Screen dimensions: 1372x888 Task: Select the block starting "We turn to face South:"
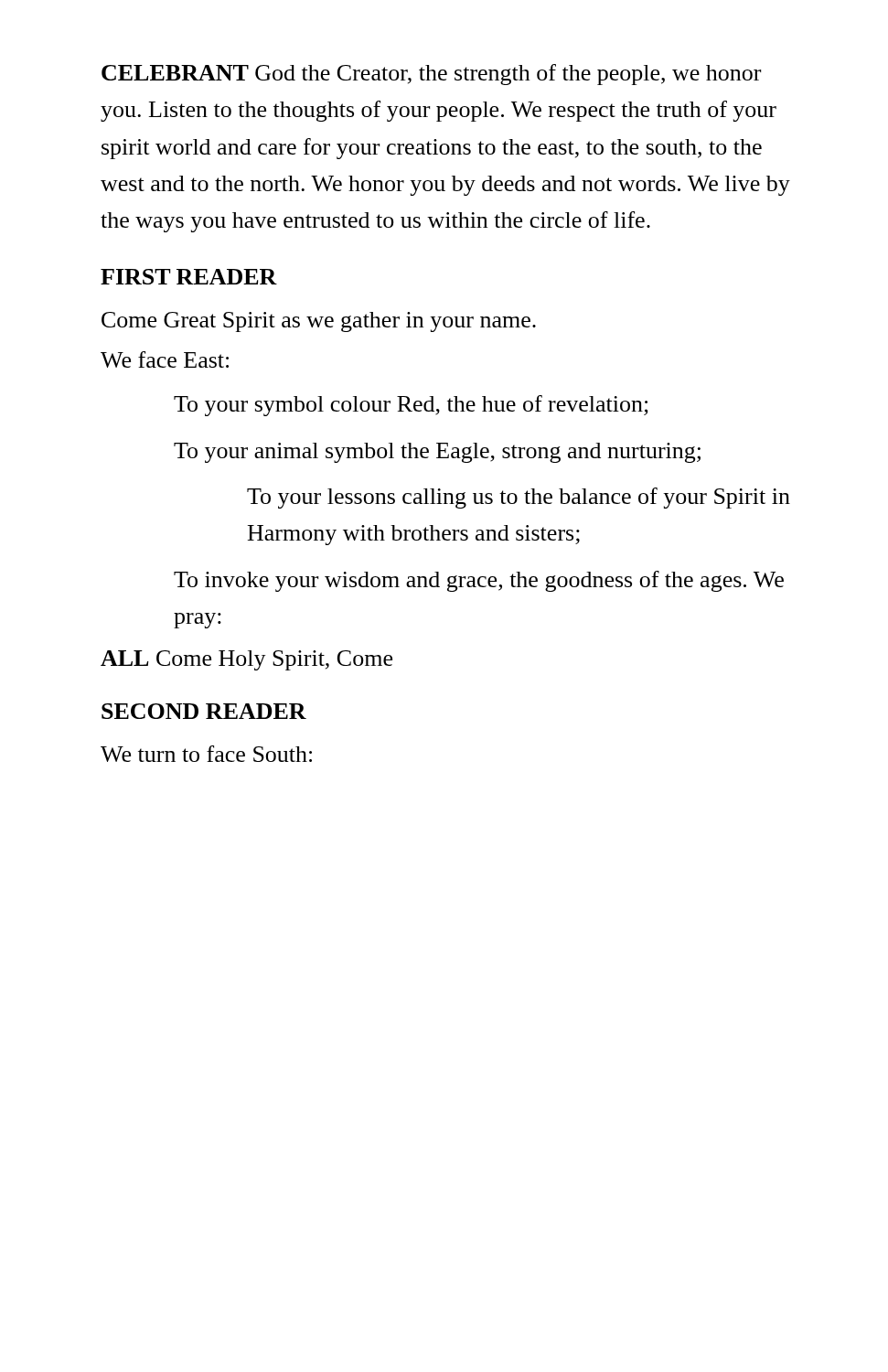click(206, 754)
